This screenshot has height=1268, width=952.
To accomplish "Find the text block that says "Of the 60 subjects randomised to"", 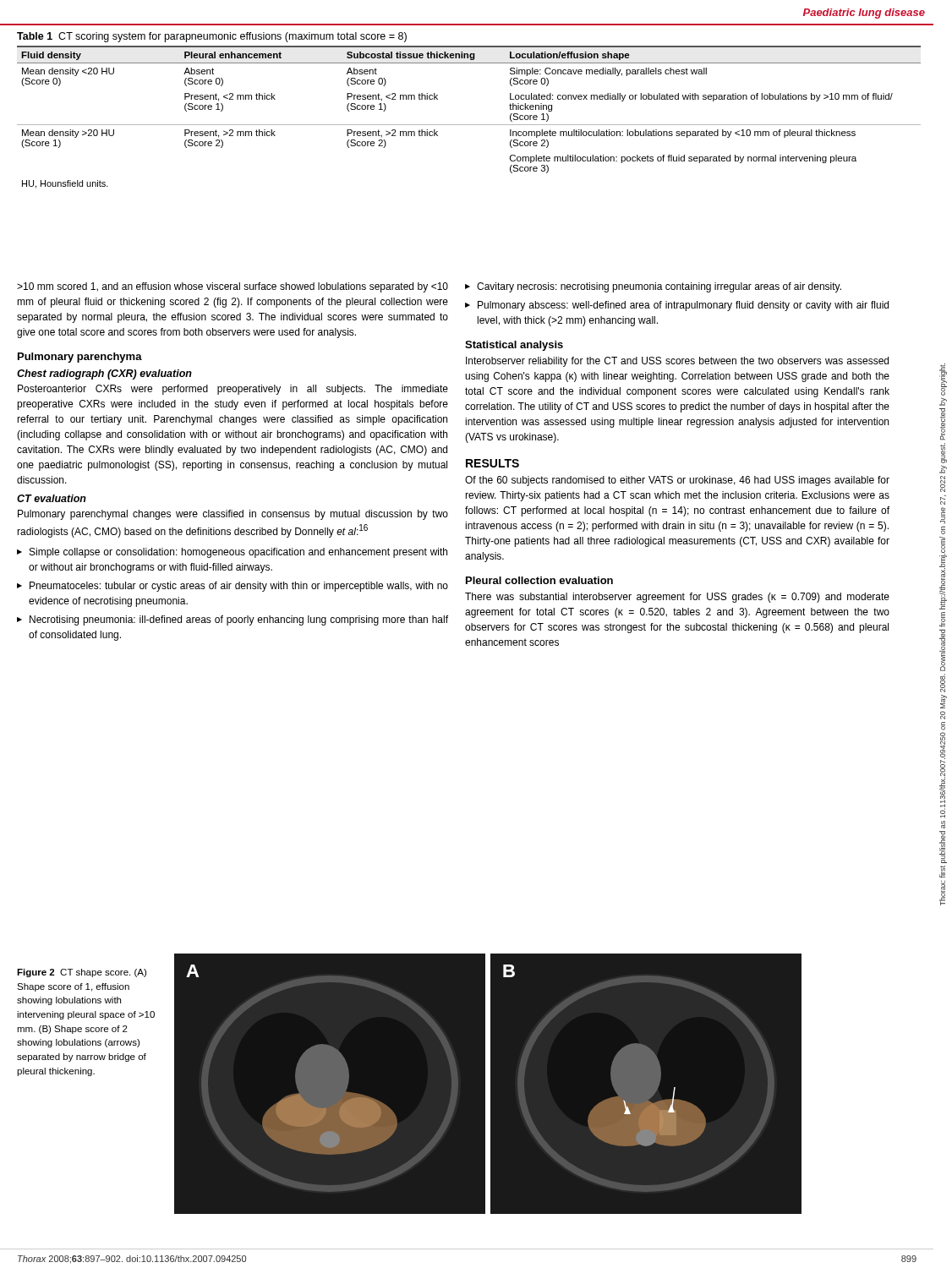I will (x=677, y=518).
